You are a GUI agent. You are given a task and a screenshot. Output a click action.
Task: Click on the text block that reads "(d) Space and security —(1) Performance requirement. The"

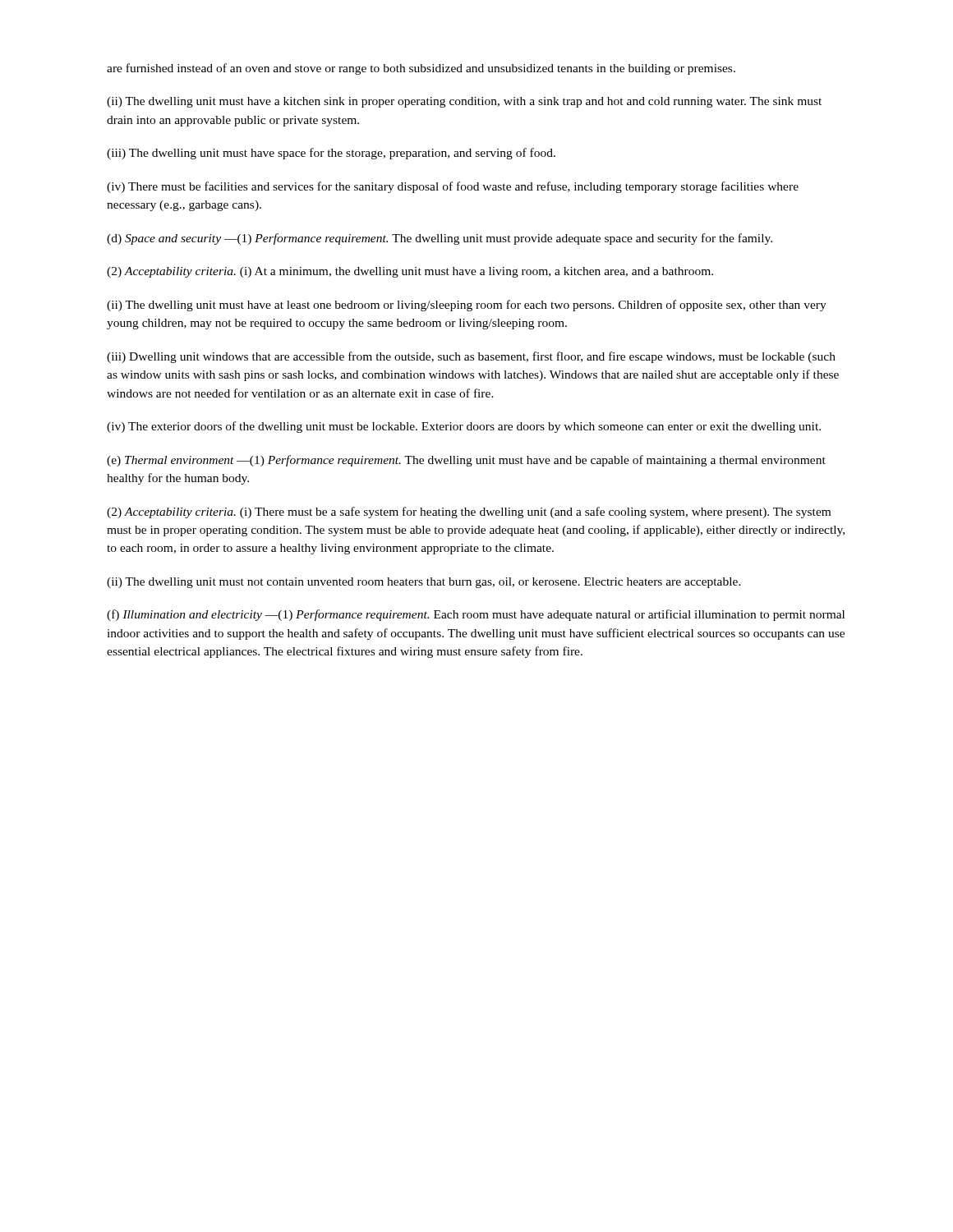pyautogui.click(x=440, y=238)
